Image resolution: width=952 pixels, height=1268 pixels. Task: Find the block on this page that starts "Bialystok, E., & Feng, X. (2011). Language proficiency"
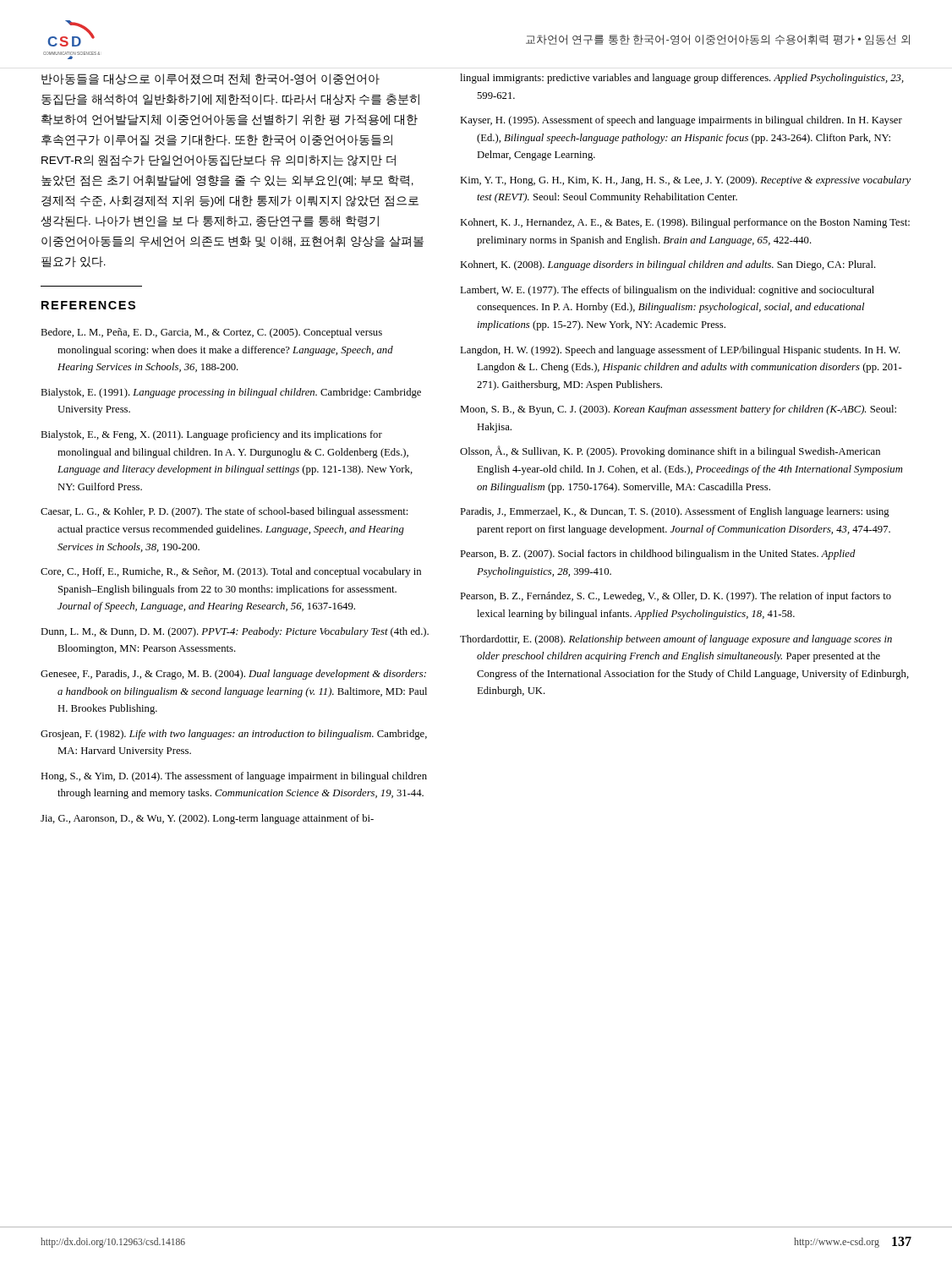pyautogui.click(x=227, y=461)
